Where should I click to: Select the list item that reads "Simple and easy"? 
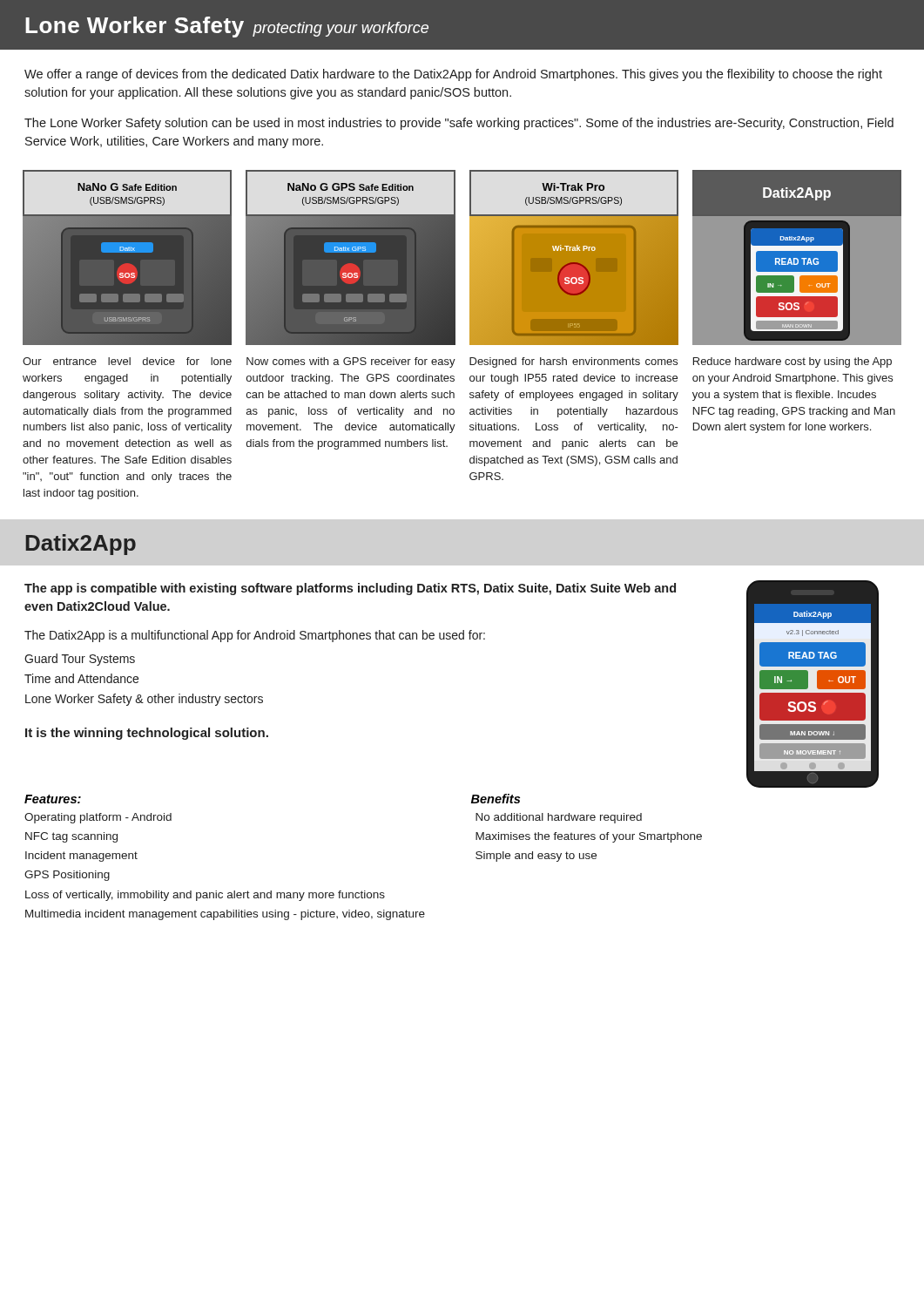pos(536,855)
